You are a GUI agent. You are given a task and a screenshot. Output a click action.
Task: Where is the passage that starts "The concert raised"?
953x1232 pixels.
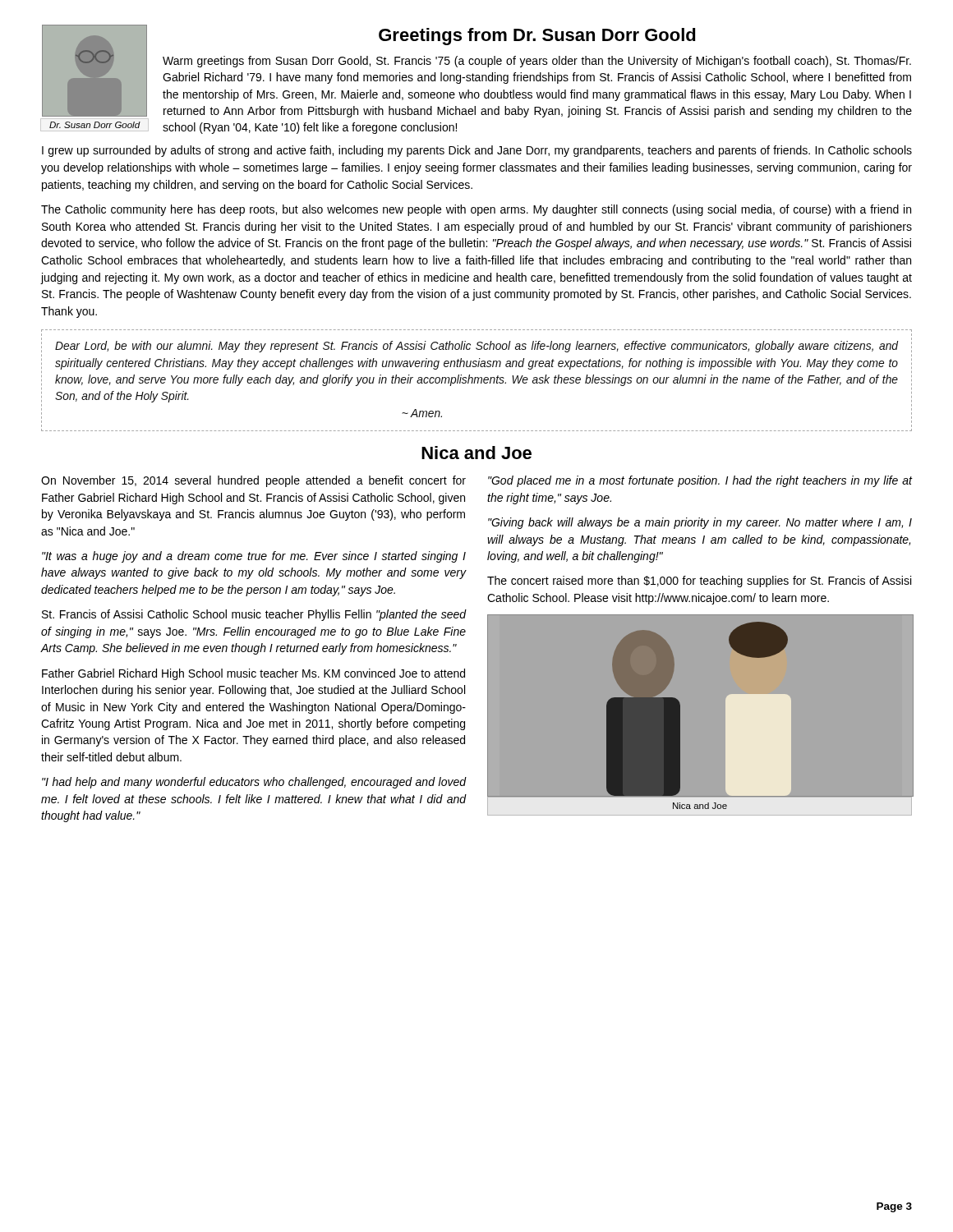(x=700, y=589)
